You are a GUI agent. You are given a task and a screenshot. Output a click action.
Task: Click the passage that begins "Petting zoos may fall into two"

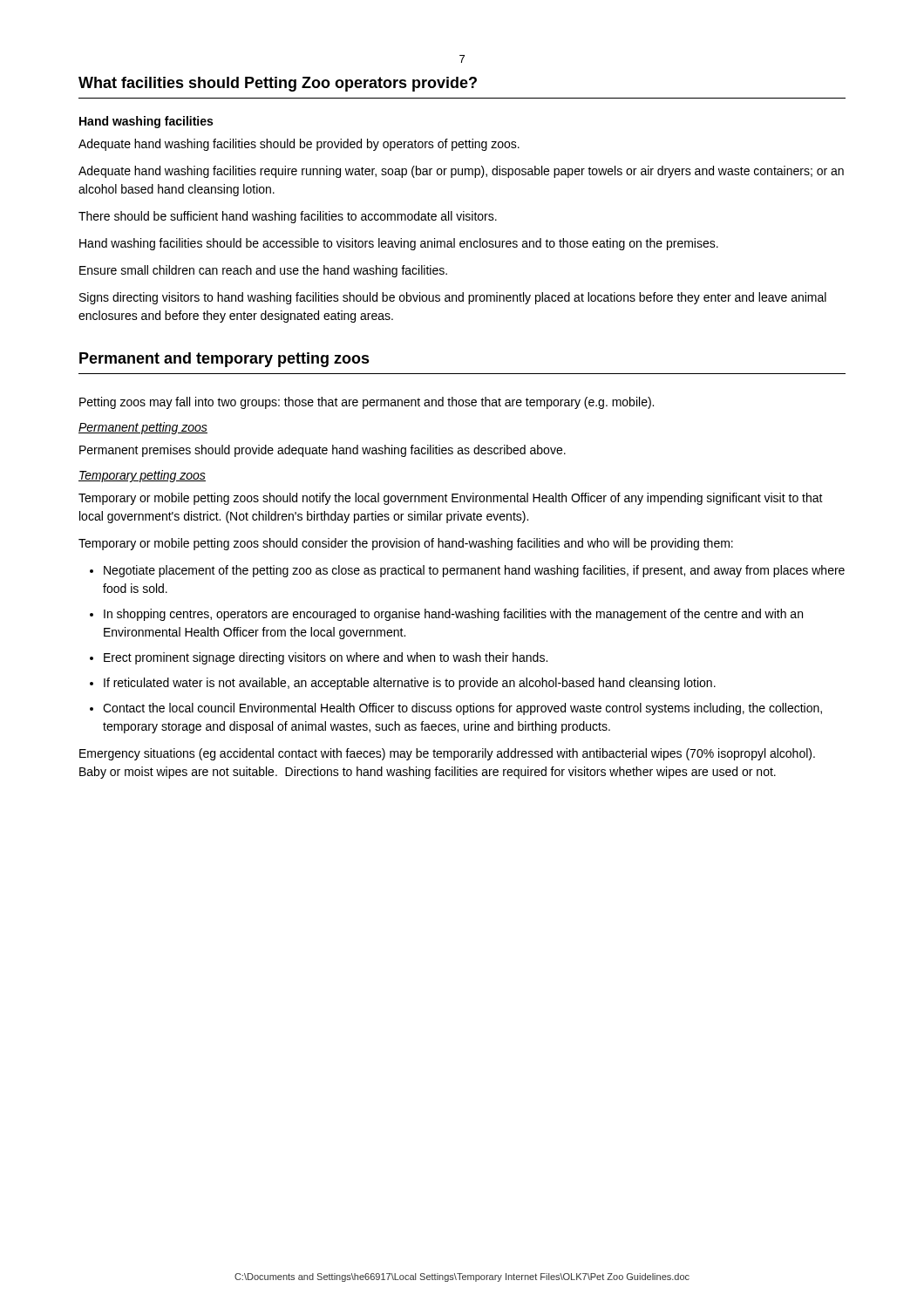point(367,402)
